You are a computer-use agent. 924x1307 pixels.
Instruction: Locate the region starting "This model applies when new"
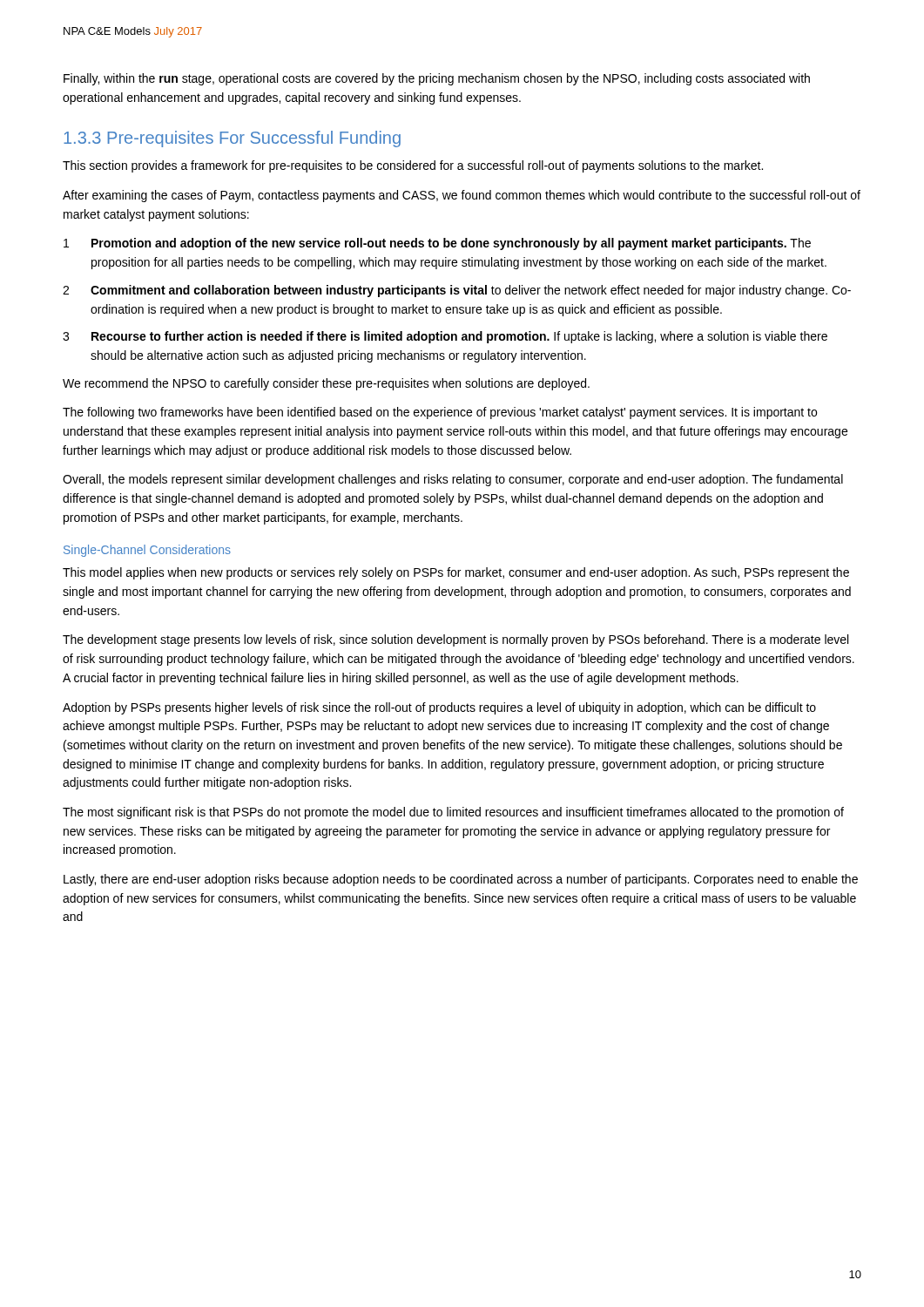[462, 592]
